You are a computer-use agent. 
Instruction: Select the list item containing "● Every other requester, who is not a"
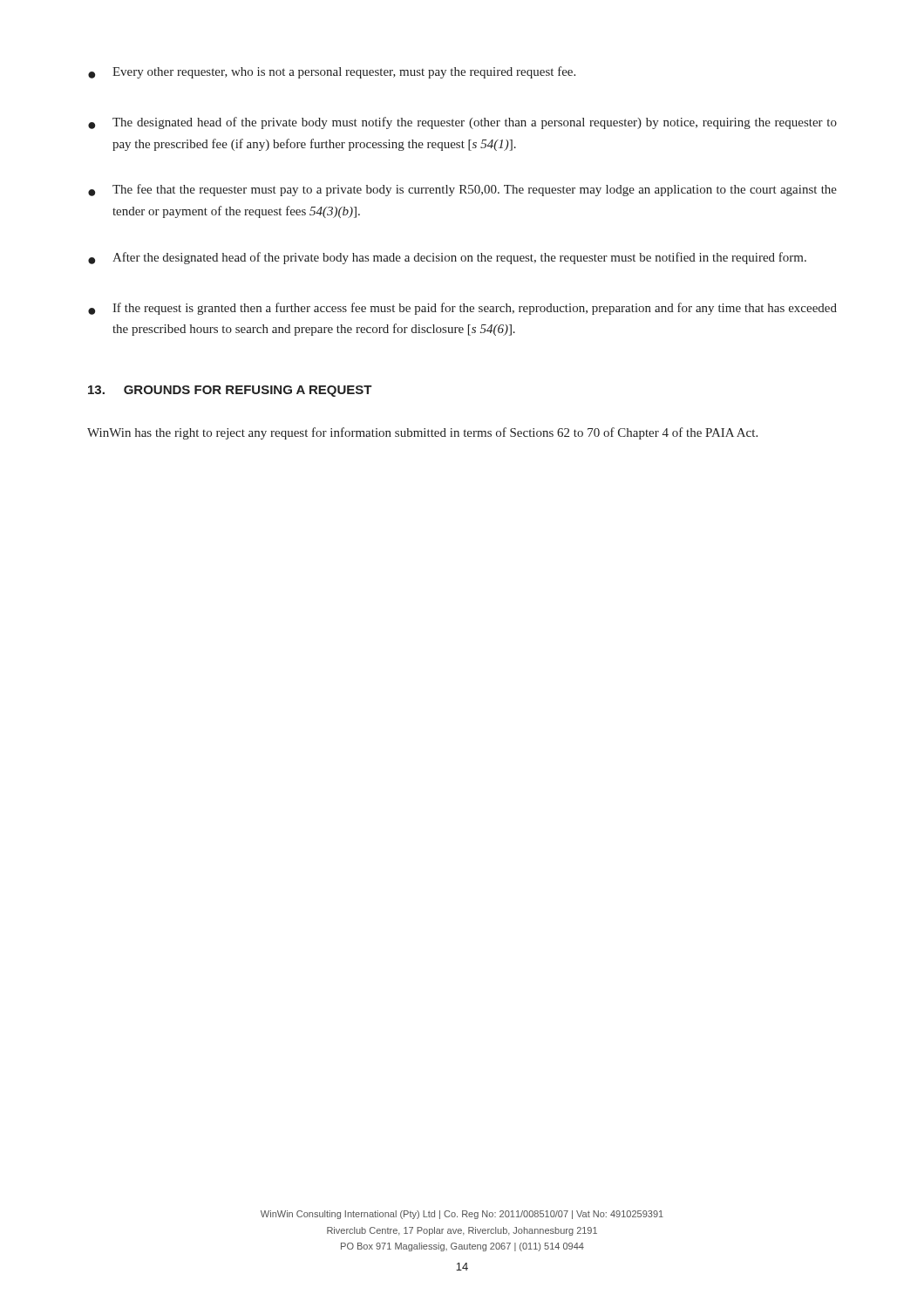332,74
